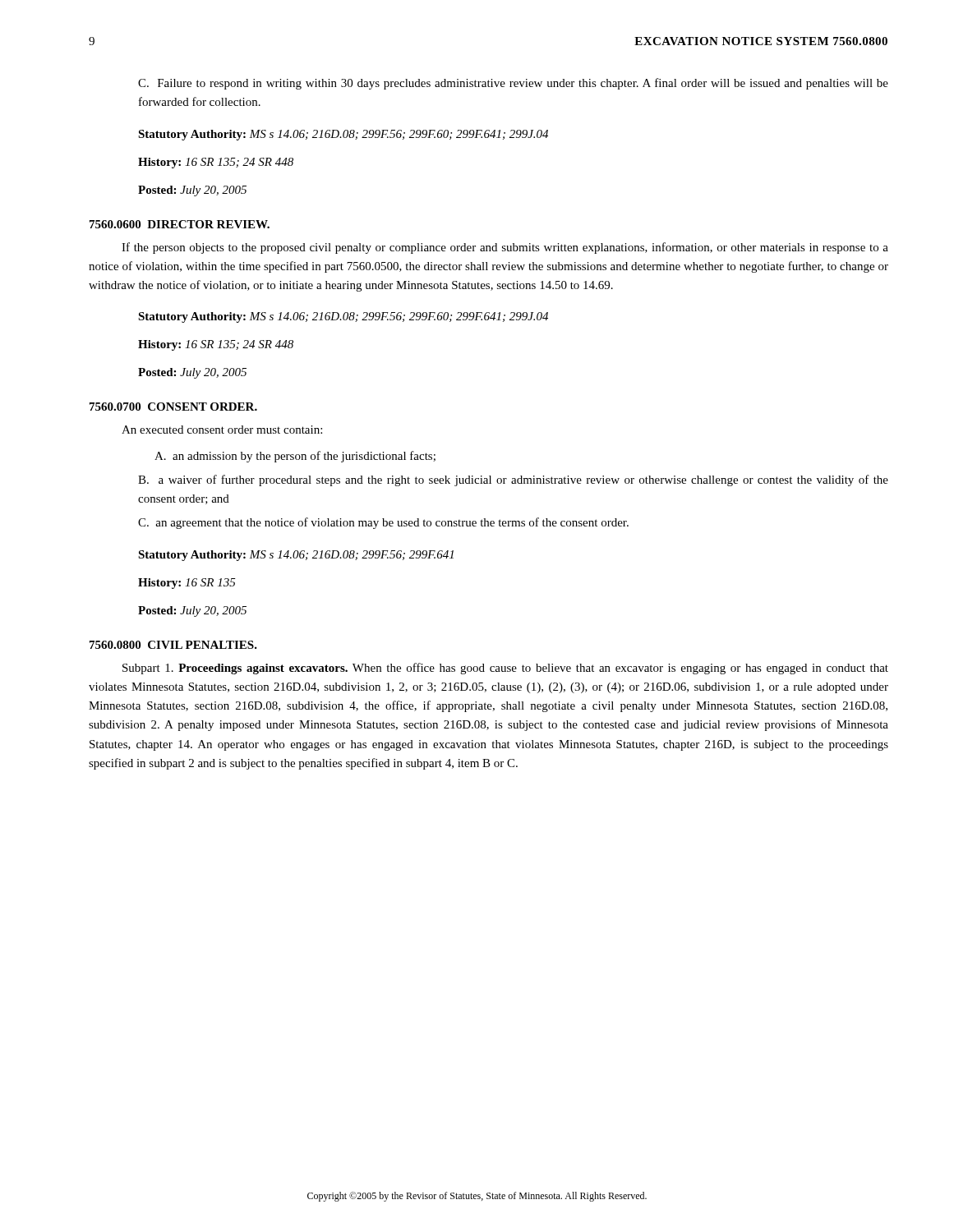Select the text starting "C. an agreement that the notice of"

[384, 523]
